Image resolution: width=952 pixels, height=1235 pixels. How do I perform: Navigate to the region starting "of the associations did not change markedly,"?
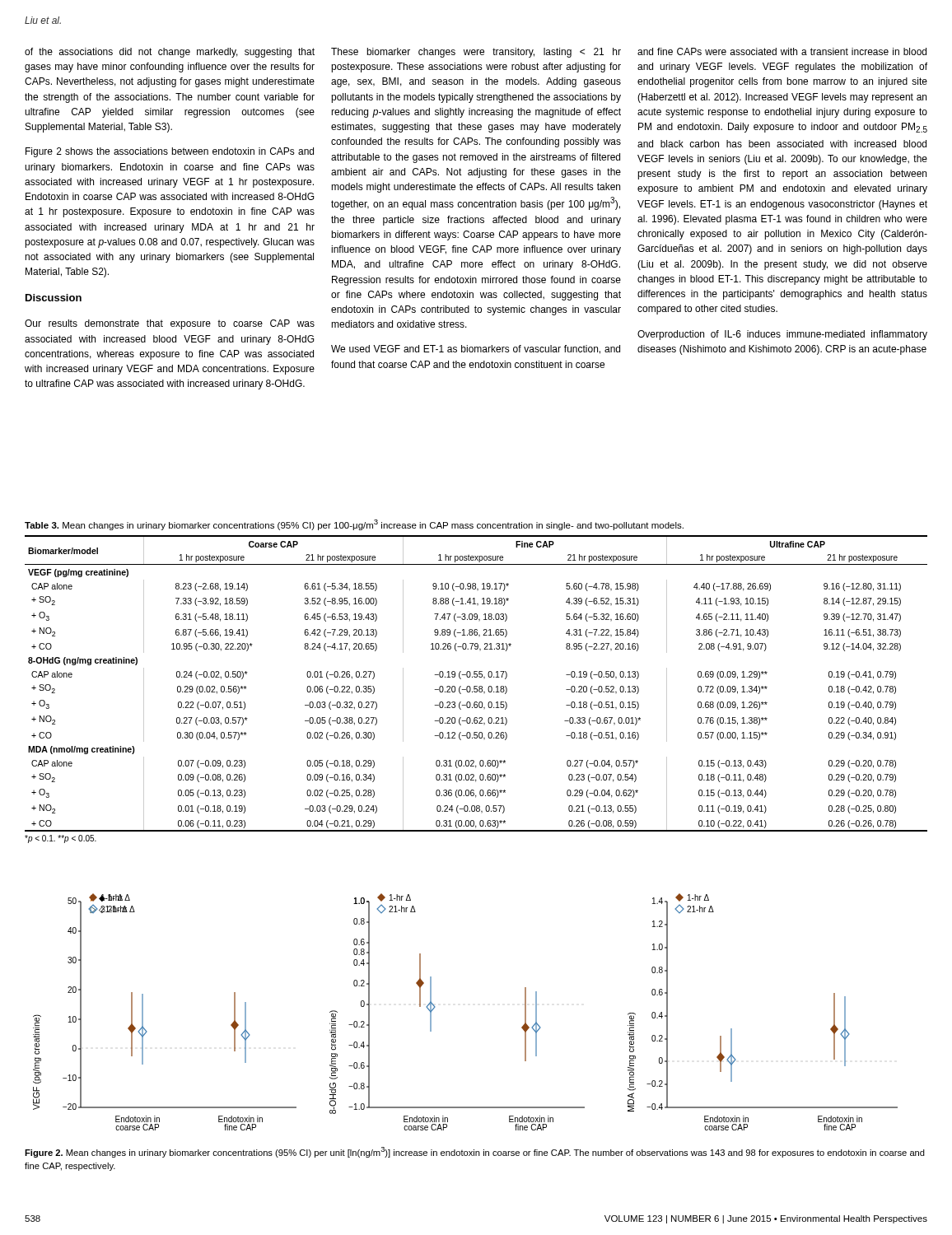[x=170, y=218]
